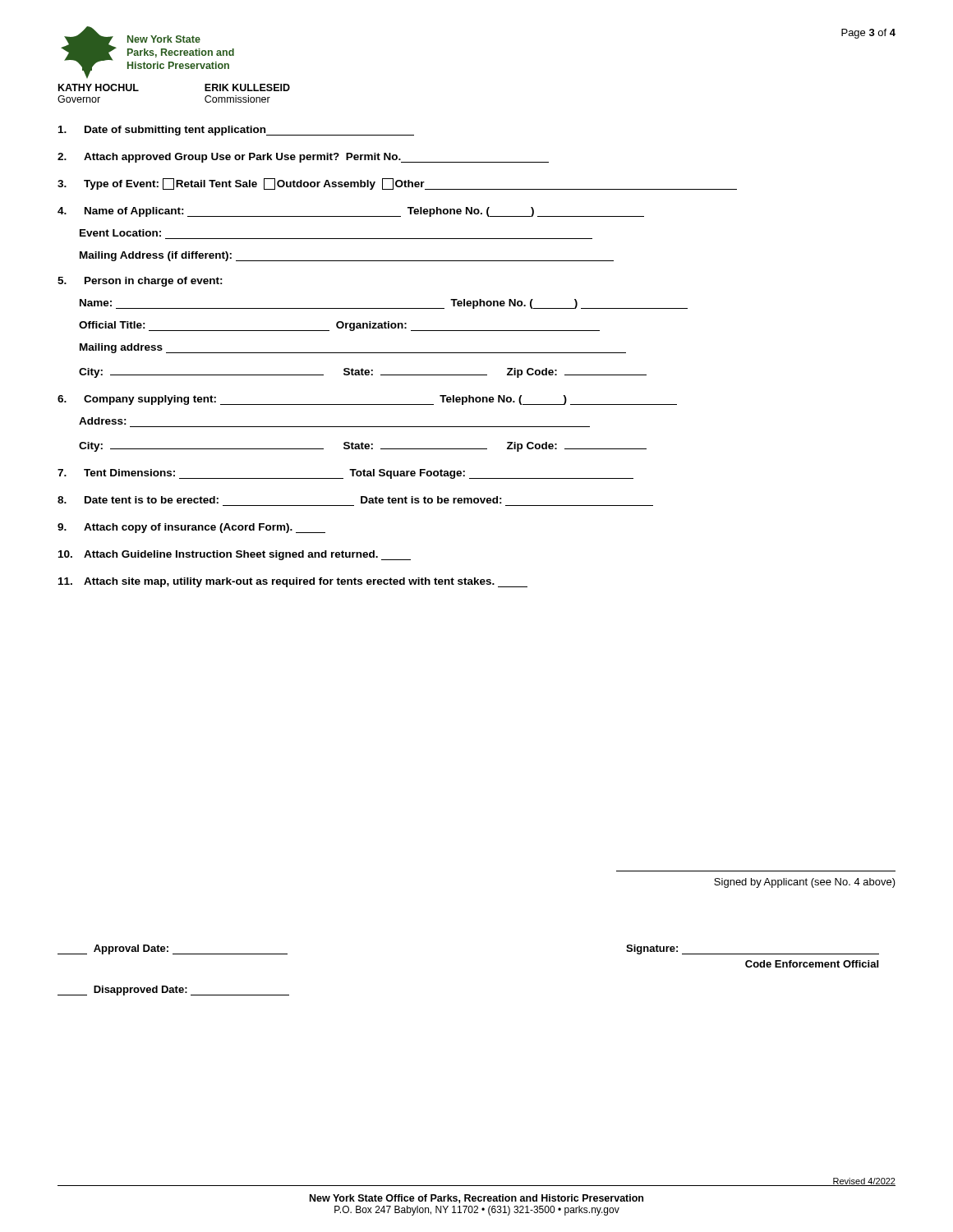Locate the passage starting "Signed by Applicant (see No."

(756, 879)
